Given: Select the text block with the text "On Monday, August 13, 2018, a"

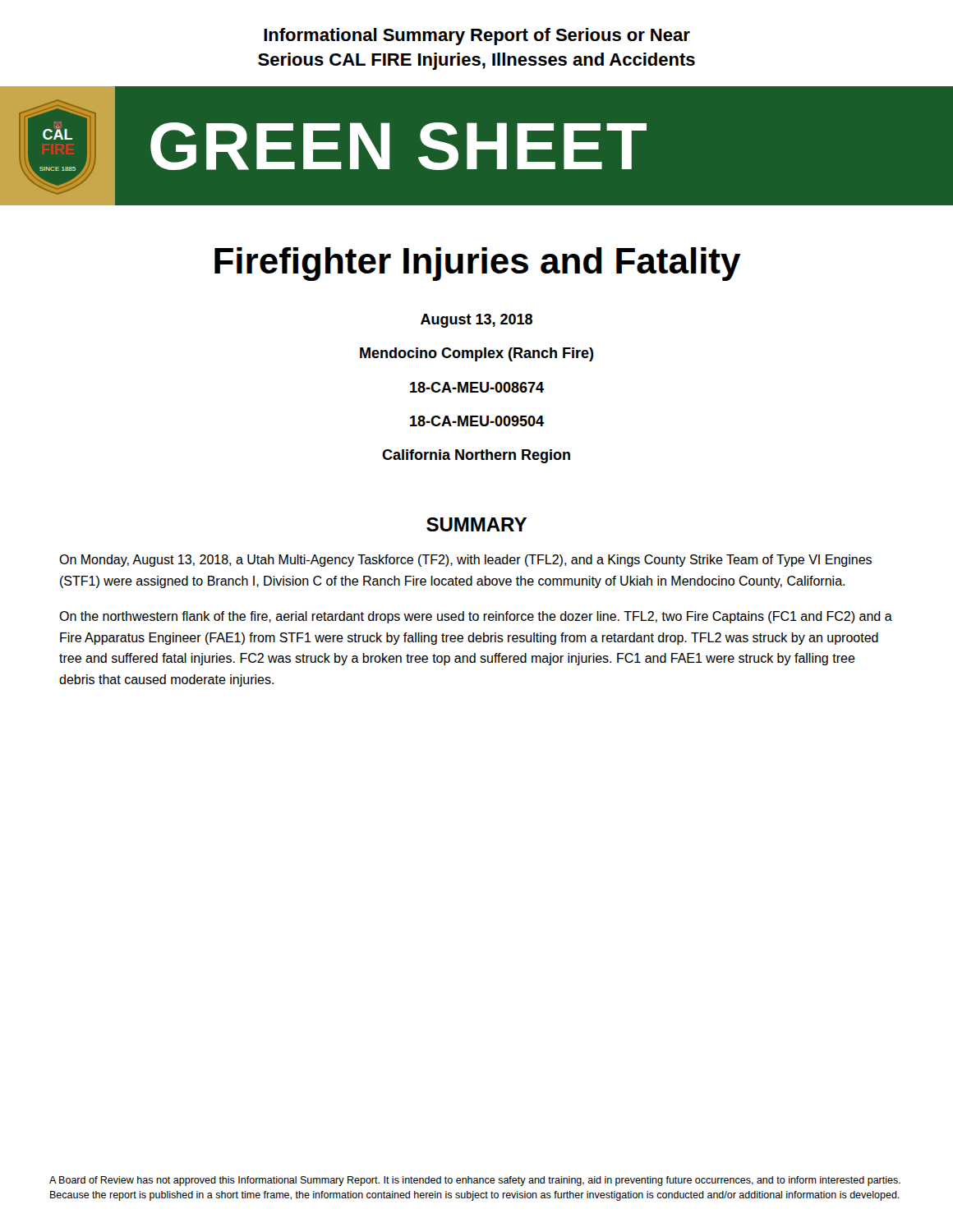Looking at the screenshot, I should tap(476, 571).
